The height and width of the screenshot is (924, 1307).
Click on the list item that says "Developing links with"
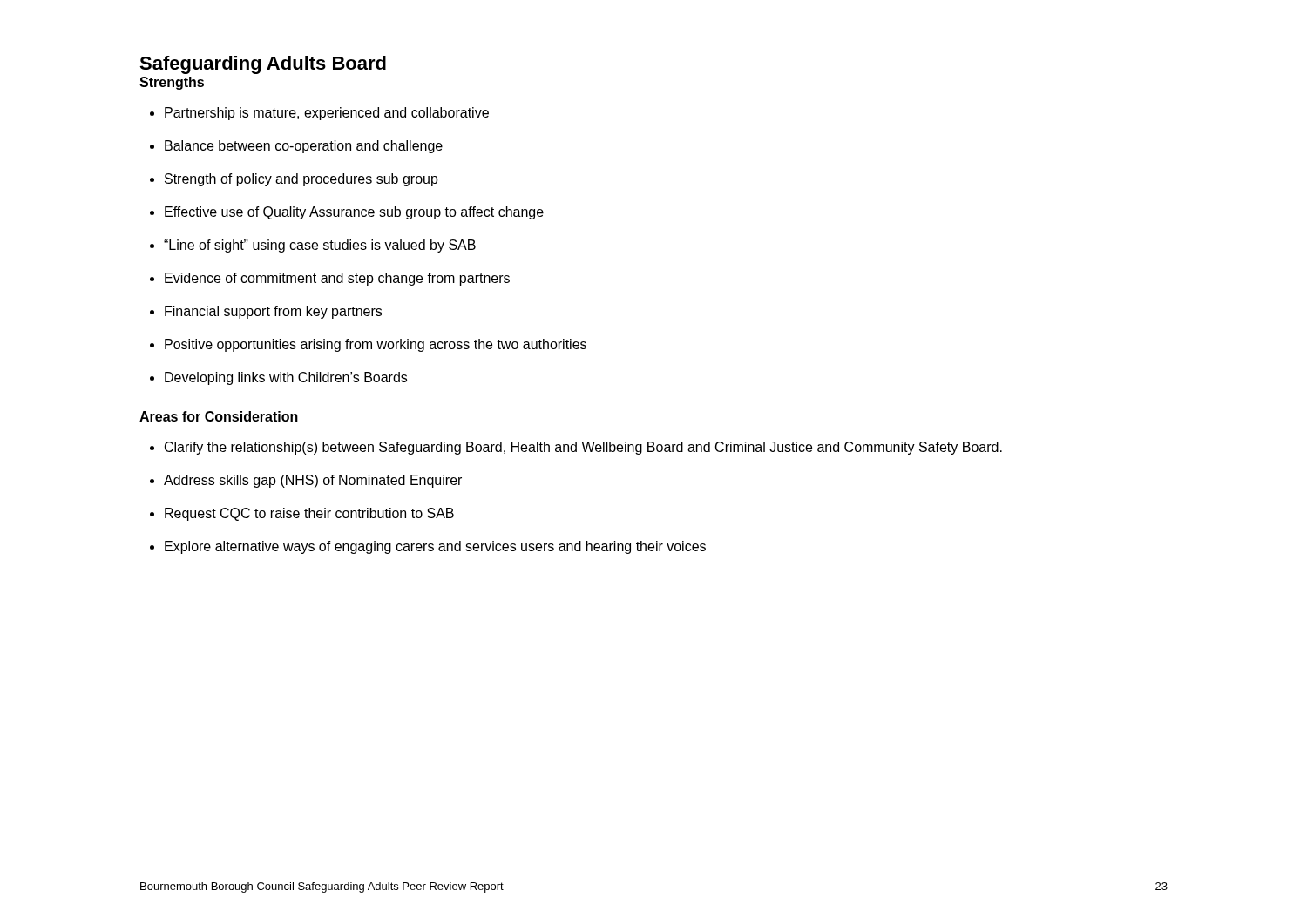tap(286, 378)
